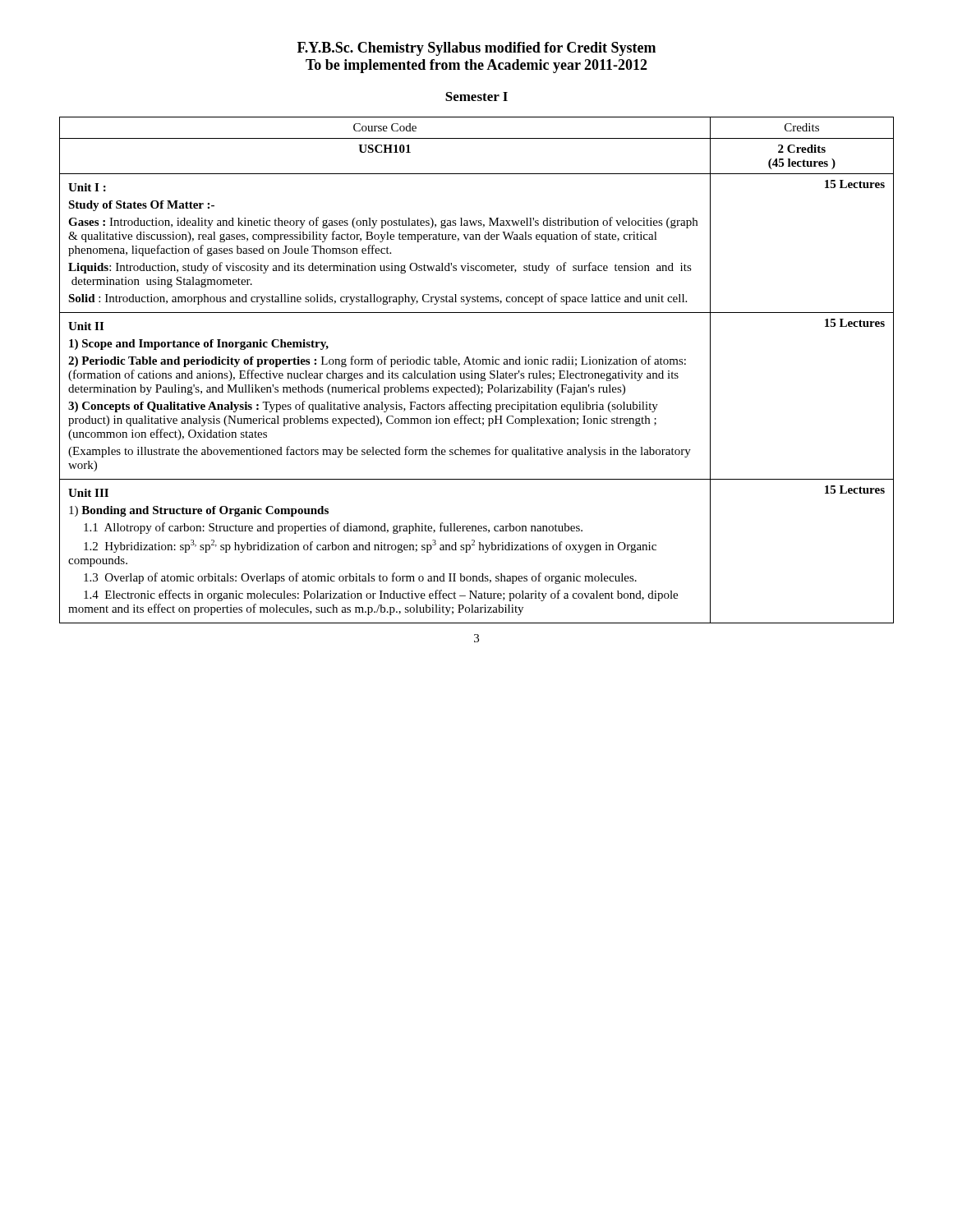
Task: Select the title containing "F.Y.B.Sc. Chemistry Syllabus modified for Credit"
Action: click(476, 57)
